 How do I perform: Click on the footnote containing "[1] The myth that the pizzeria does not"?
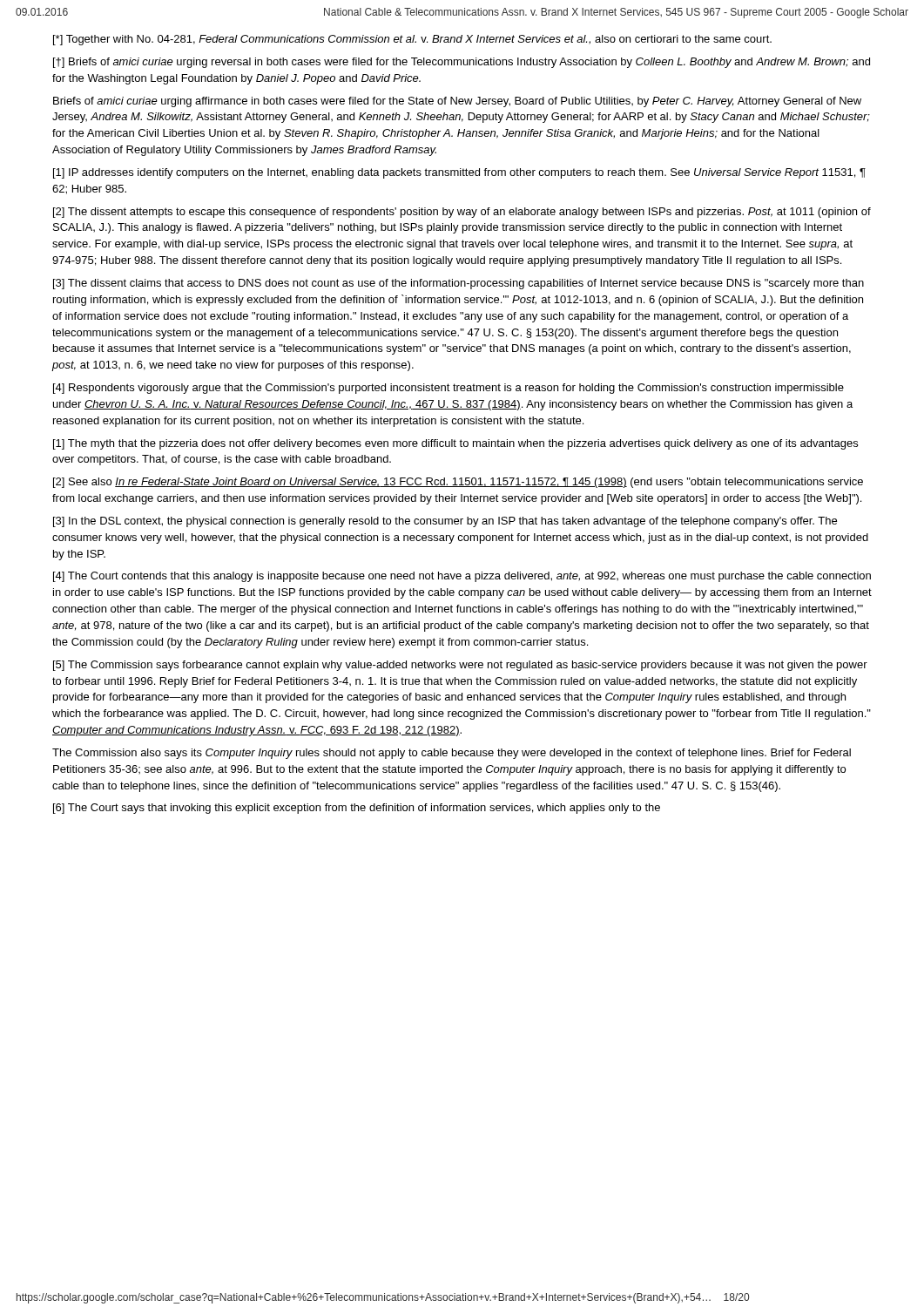(x=455, y=451)
